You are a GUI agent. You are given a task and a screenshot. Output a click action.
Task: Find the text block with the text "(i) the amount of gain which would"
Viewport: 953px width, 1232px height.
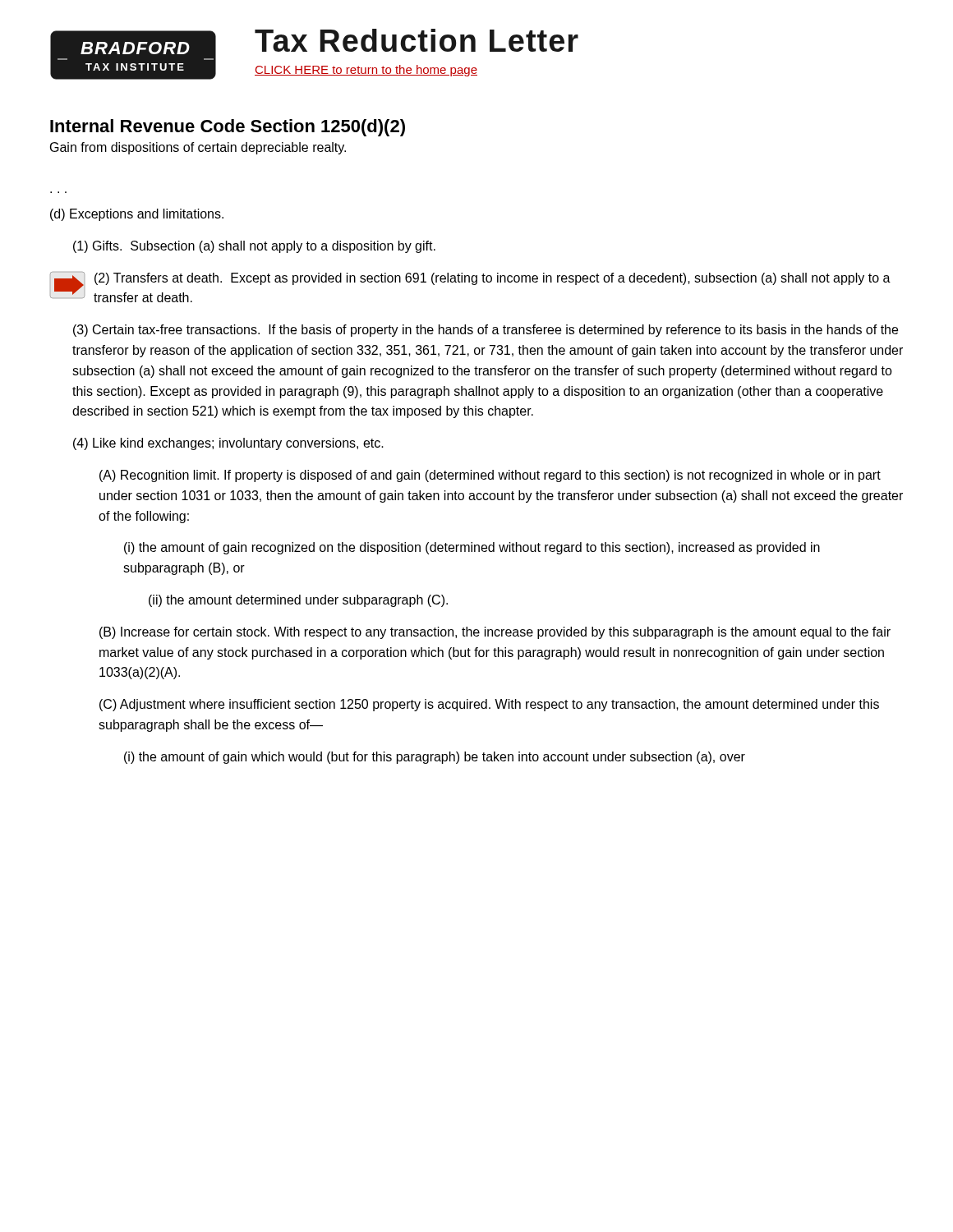[434, 757]
